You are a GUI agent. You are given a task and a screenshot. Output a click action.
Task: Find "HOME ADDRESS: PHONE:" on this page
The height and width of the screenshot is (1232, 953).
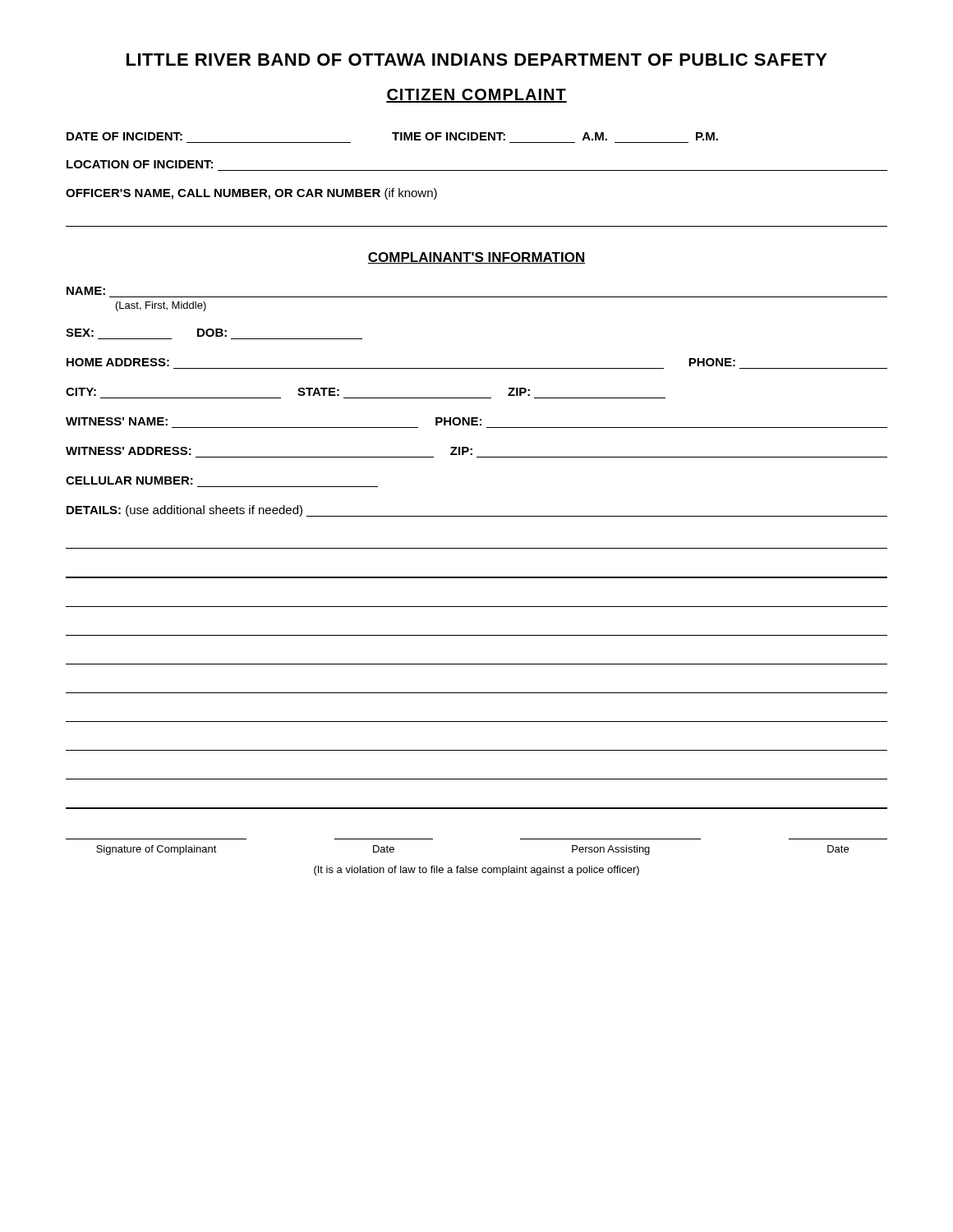pyautogui.click(x=476, y=361)
